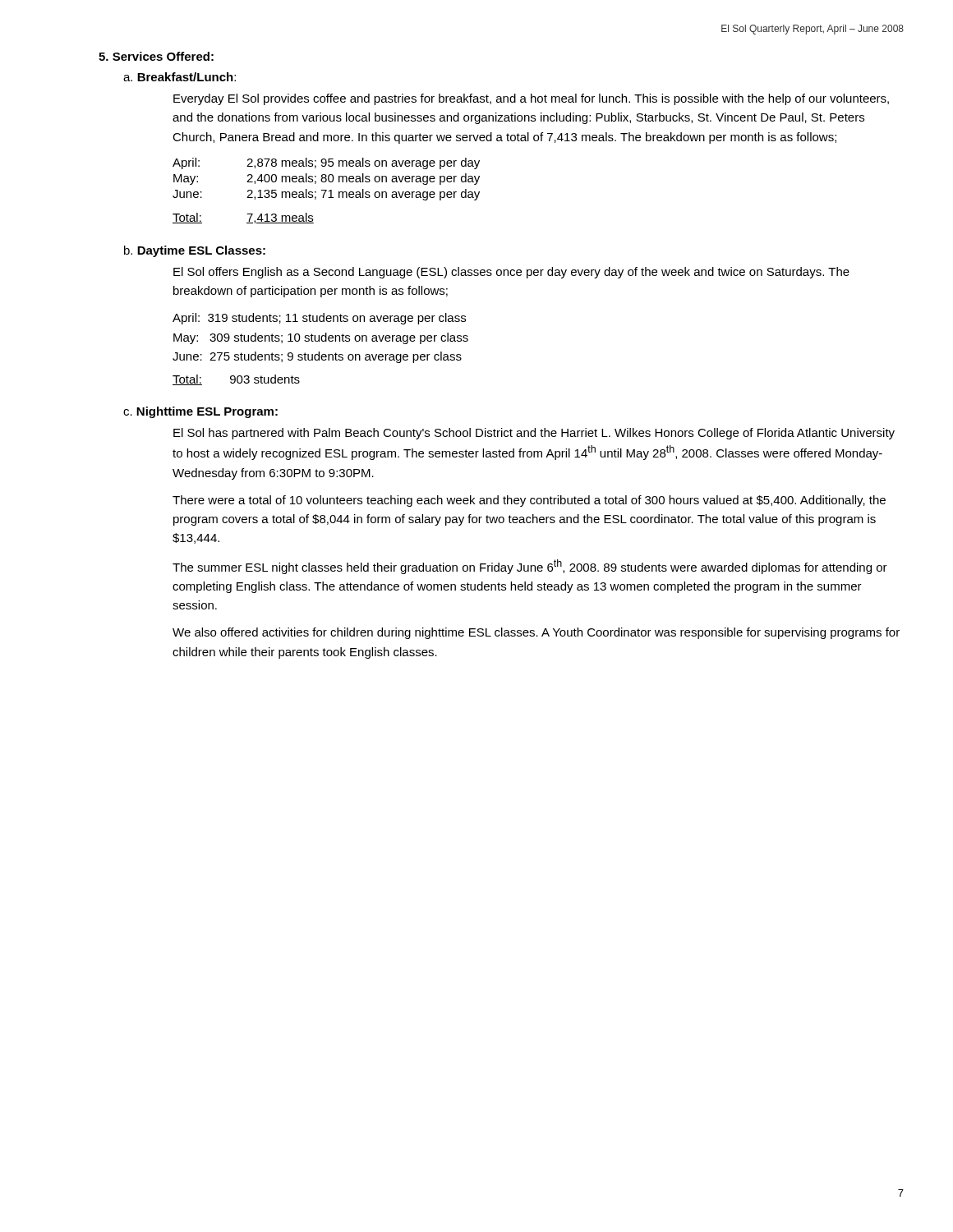Point to the passage starting "The summer ESL night"

(530, 585)
